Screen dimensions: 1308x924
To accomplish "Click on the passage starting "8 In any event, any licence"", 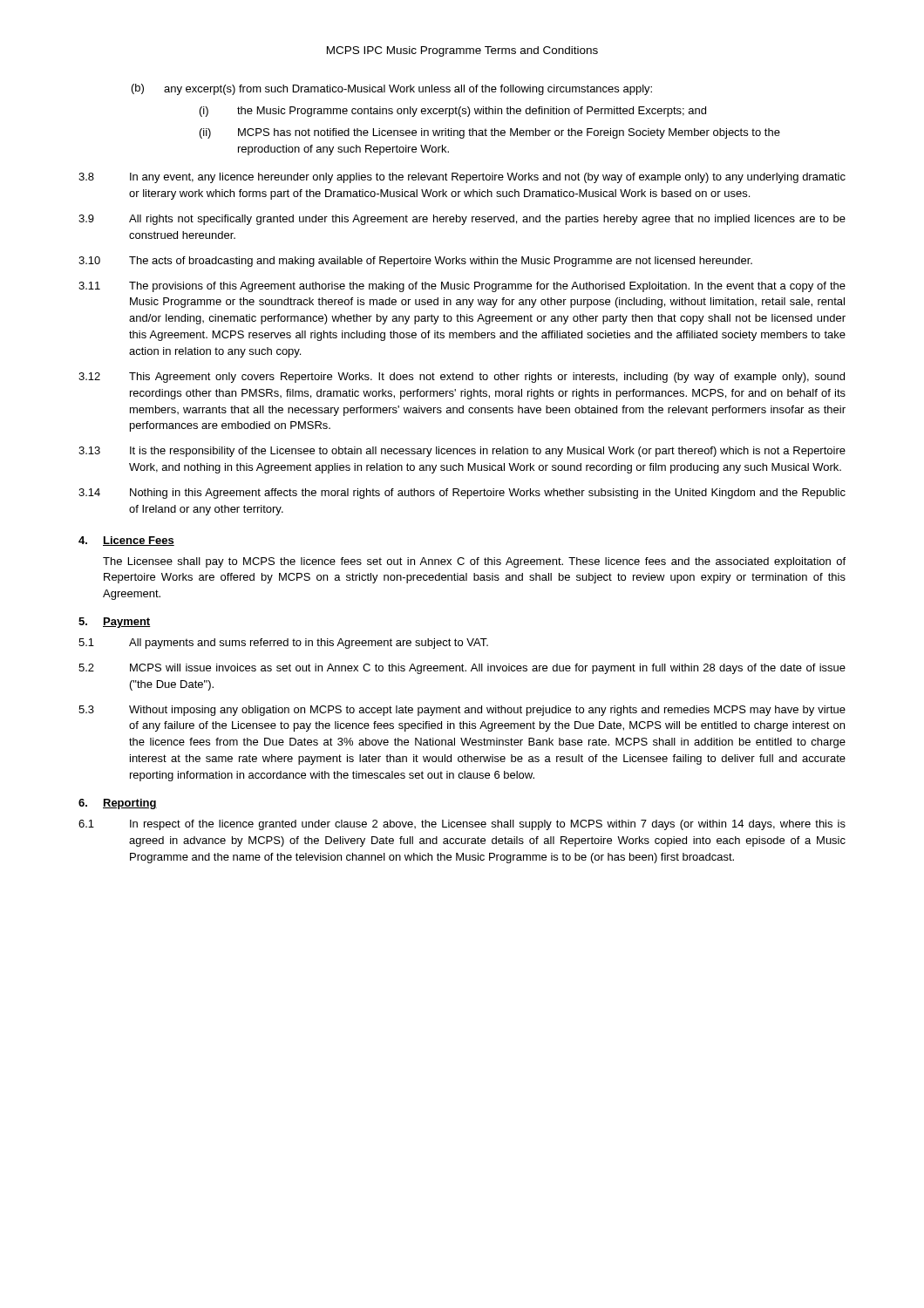I will coord(462,186).
